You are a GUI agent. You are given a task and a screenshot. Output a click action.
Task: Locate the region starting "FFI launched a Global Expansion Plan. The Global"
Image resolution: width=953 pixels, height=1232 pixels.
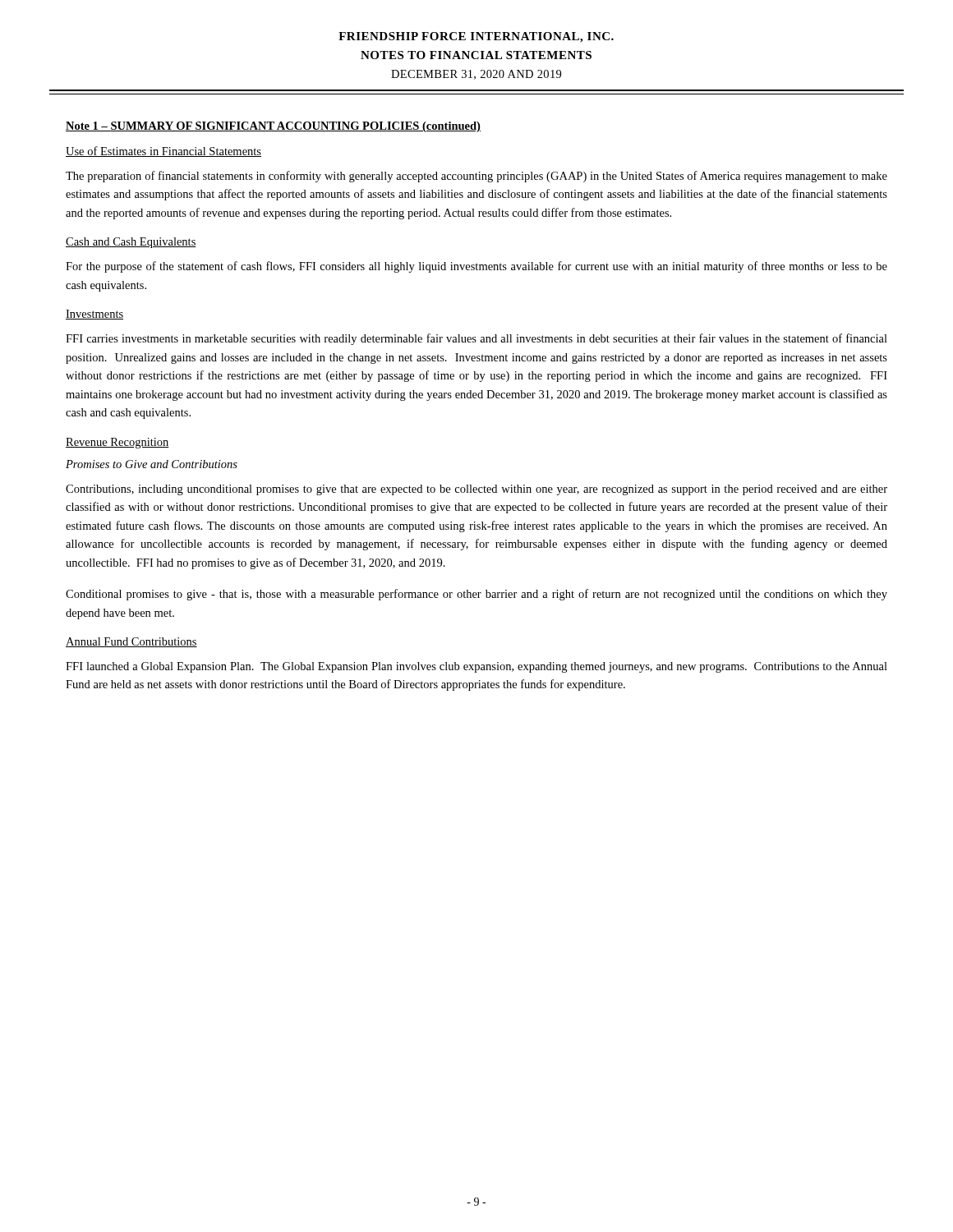click(x=476, y=675)
